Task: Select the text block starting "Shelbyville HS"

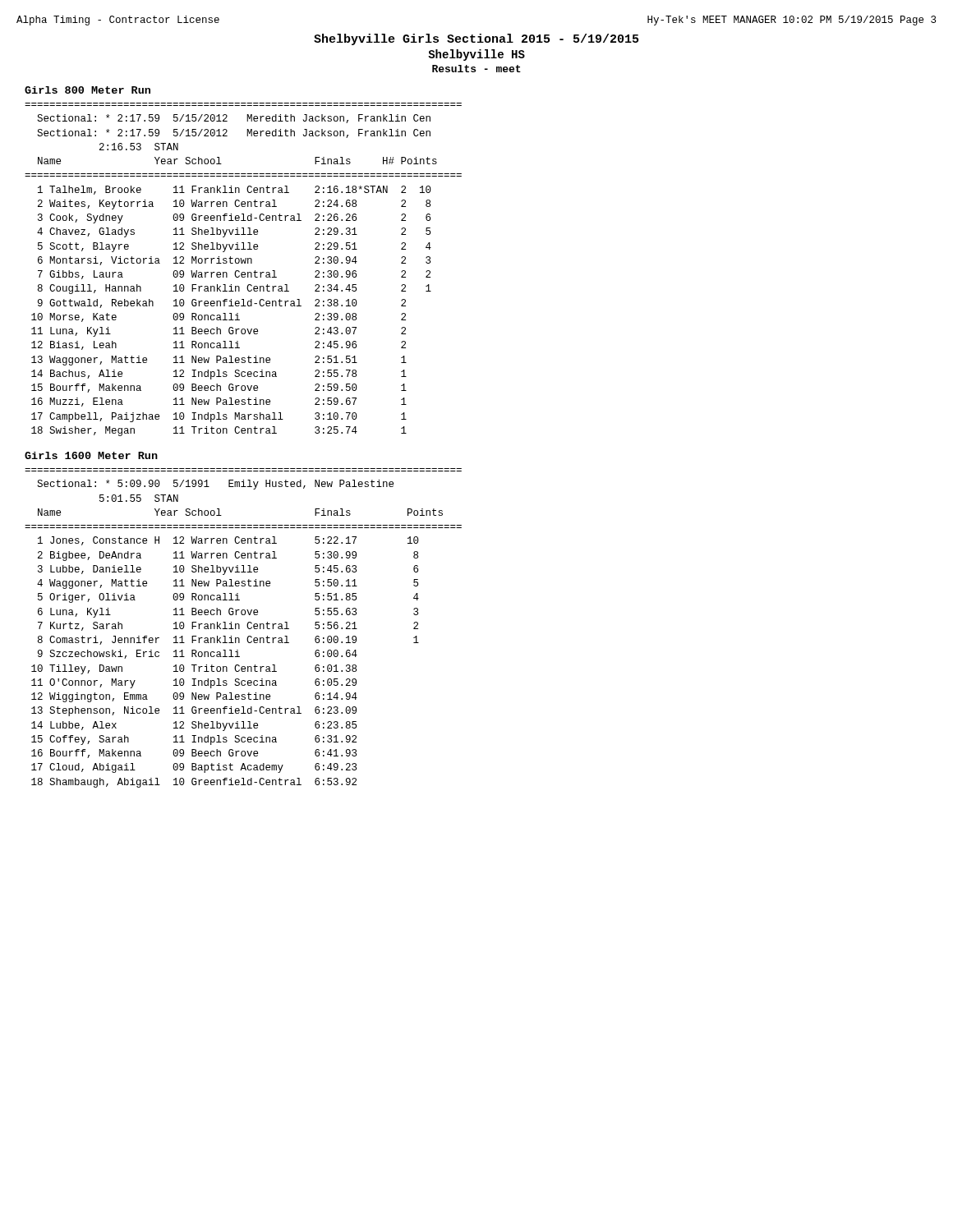Action: point(476,55)
